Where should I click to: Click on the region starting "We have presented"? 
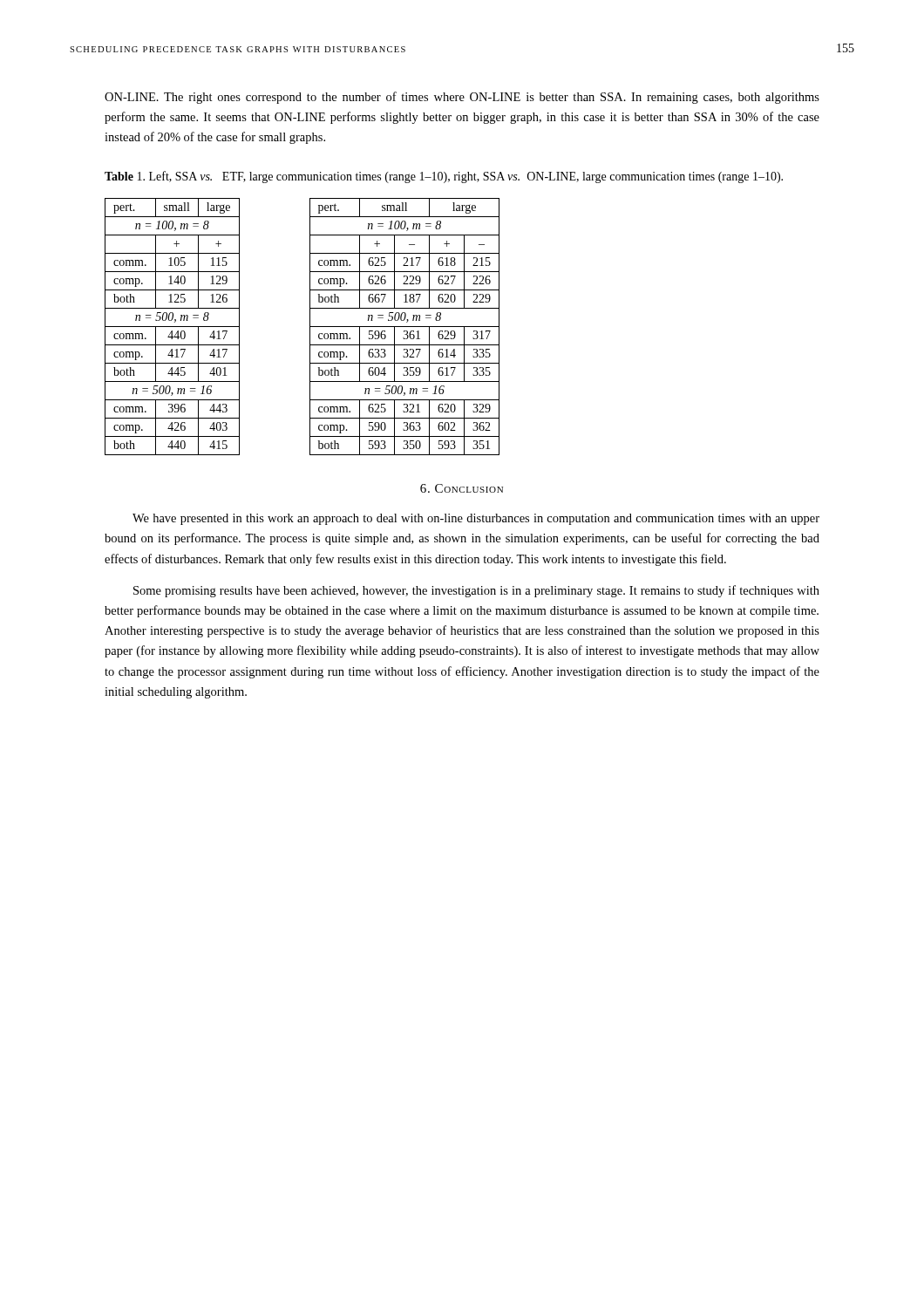pyautogui.click(x=462, y=605)
